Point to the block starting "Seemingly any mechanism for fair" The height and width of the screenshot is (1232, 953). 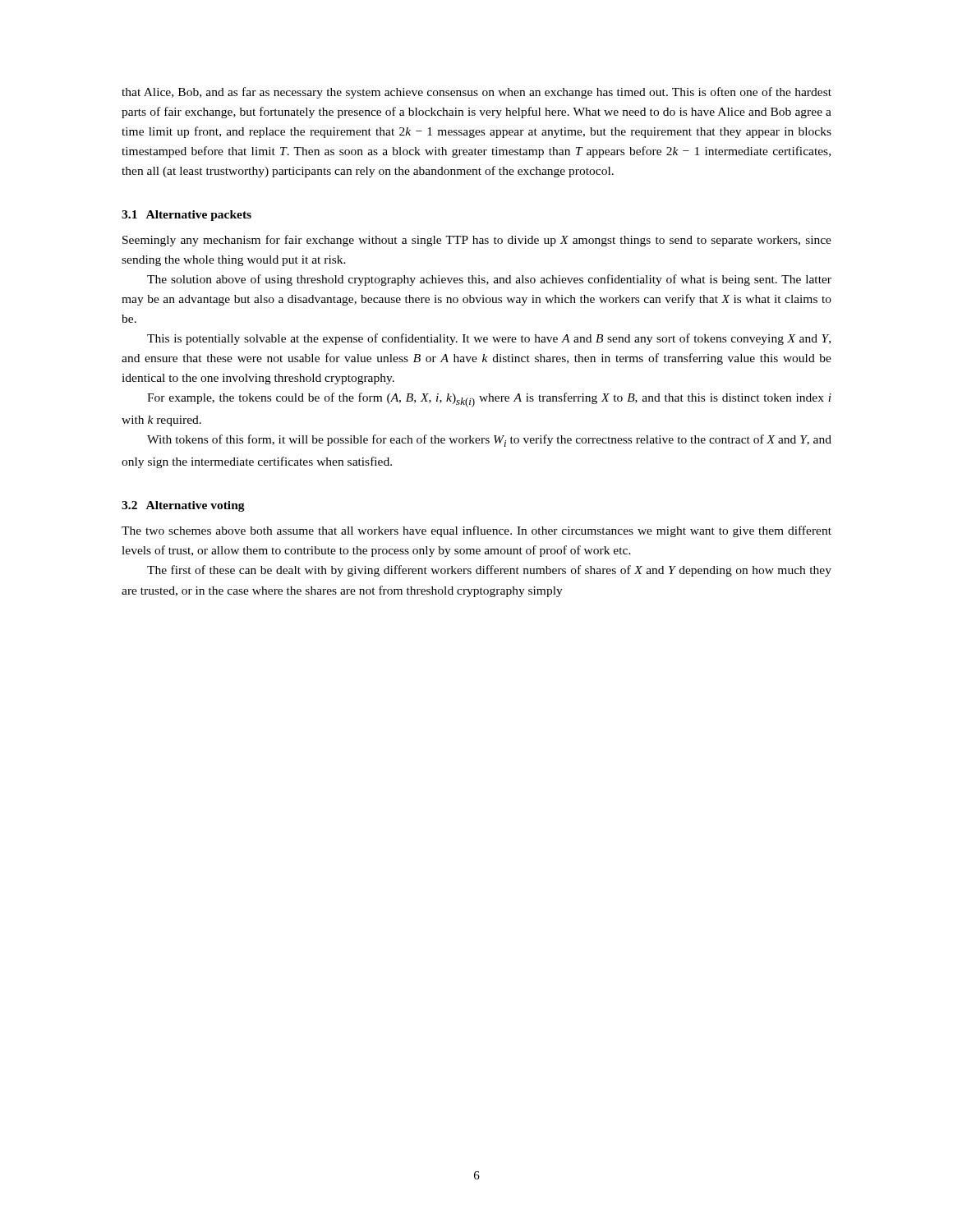[476, 250]
